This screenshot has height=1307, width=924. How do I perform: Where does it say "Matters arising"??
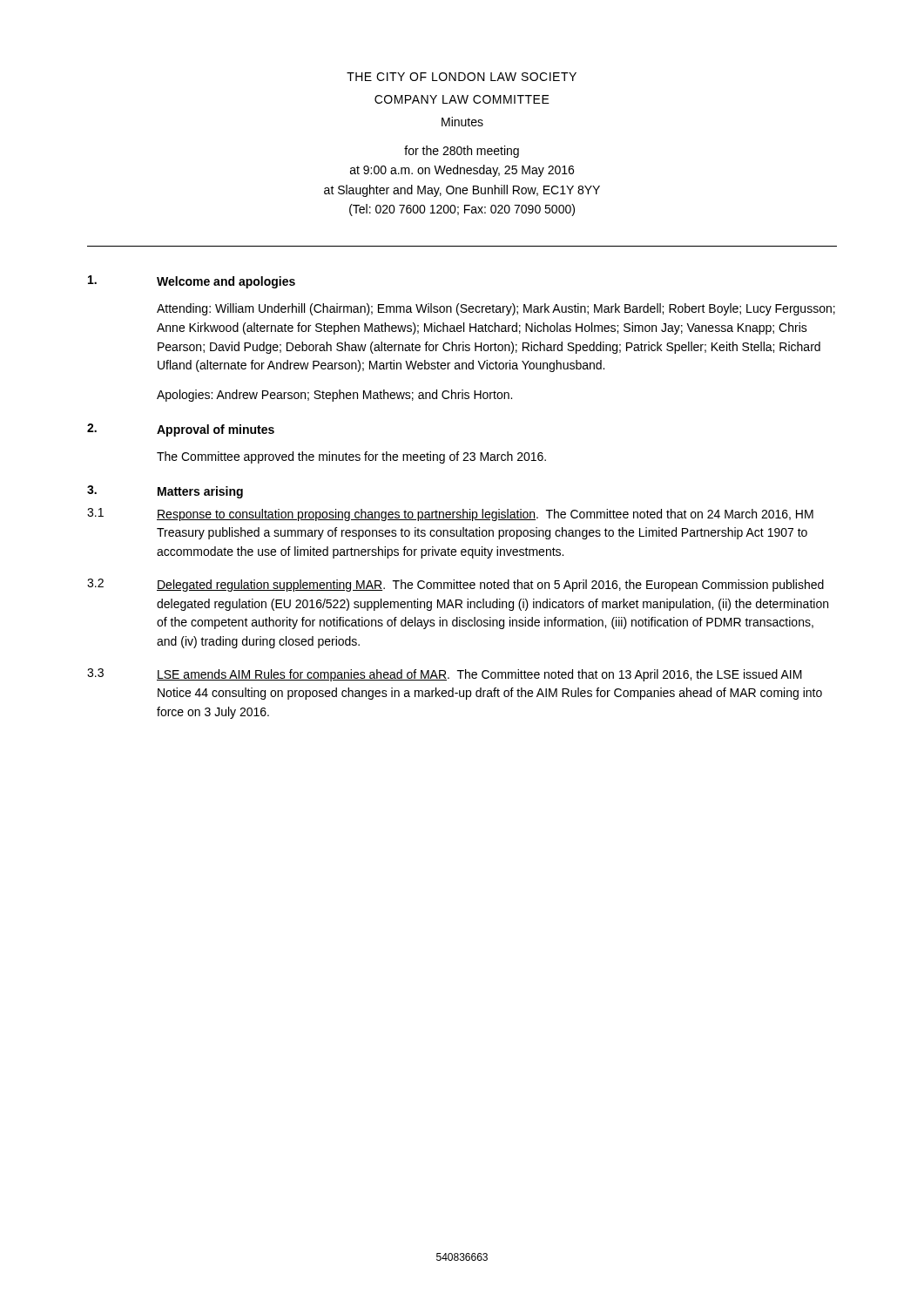(200, 491)
